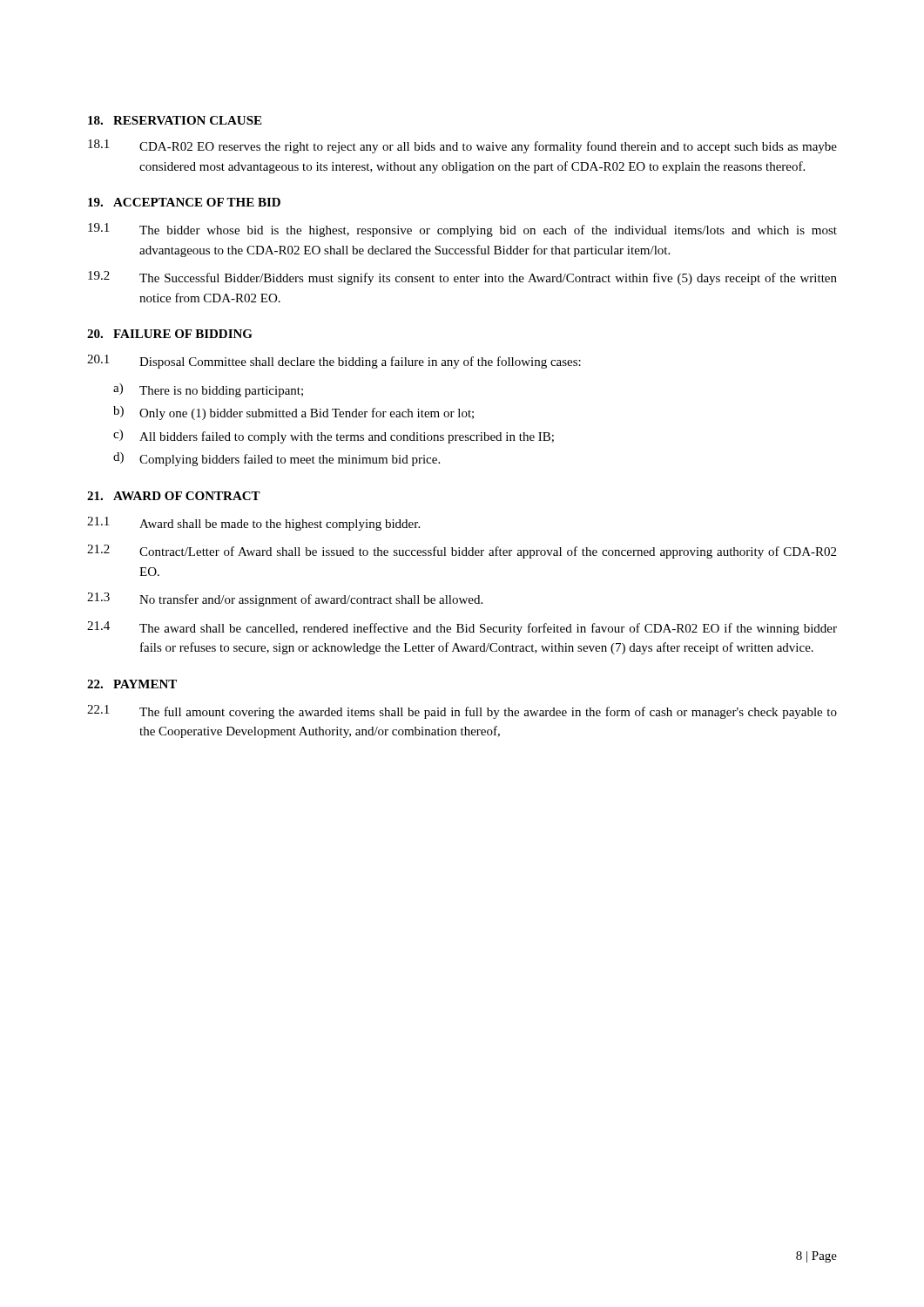The width and height of the screenshot is (924, 1307).
Task: Locate the block of text that opens with "21.2 Contract/Letter of Award shall be"
Action: click(x=462, y=562)
